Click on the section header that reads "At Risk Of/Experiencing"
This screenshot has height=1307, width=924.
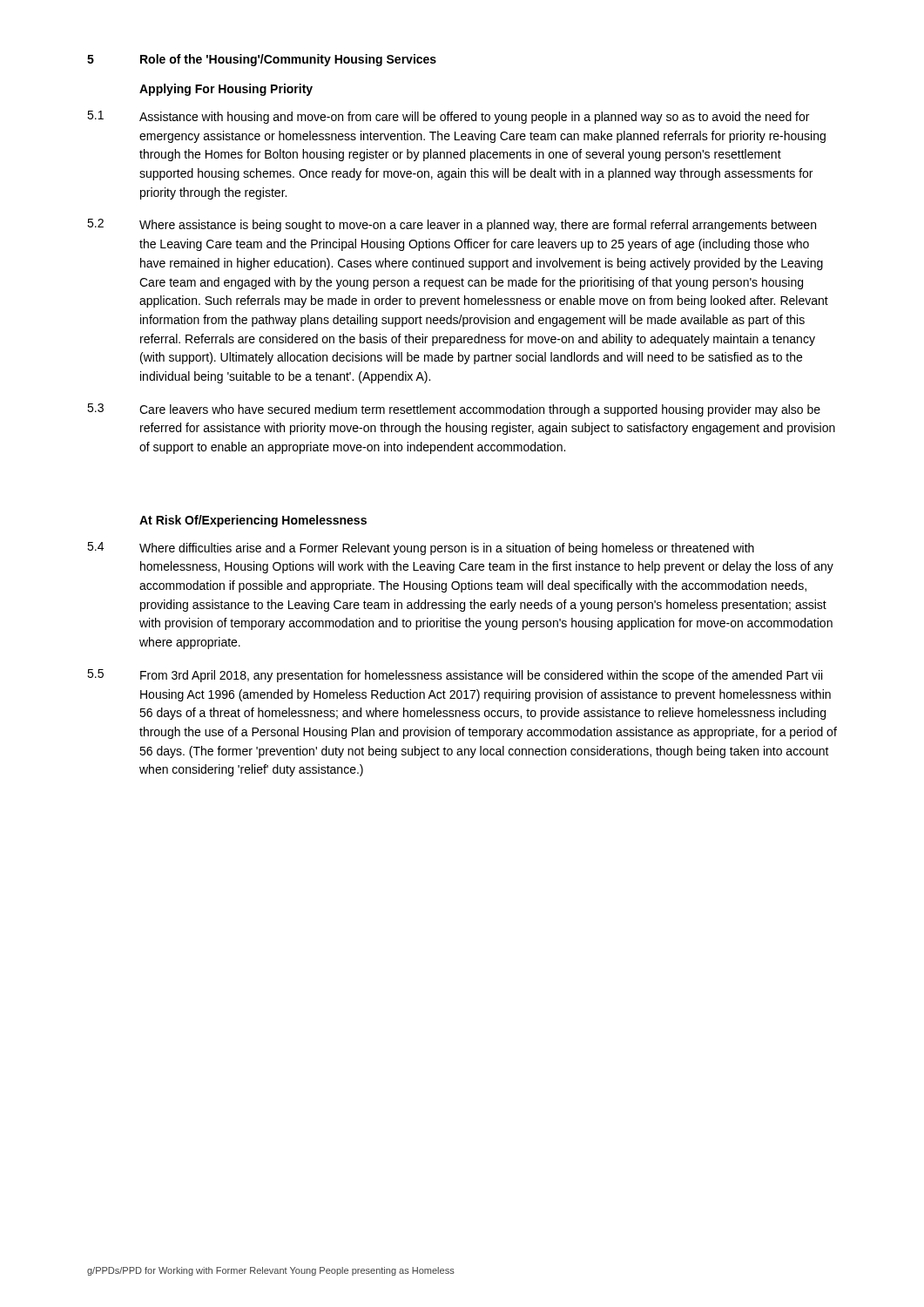253,520
